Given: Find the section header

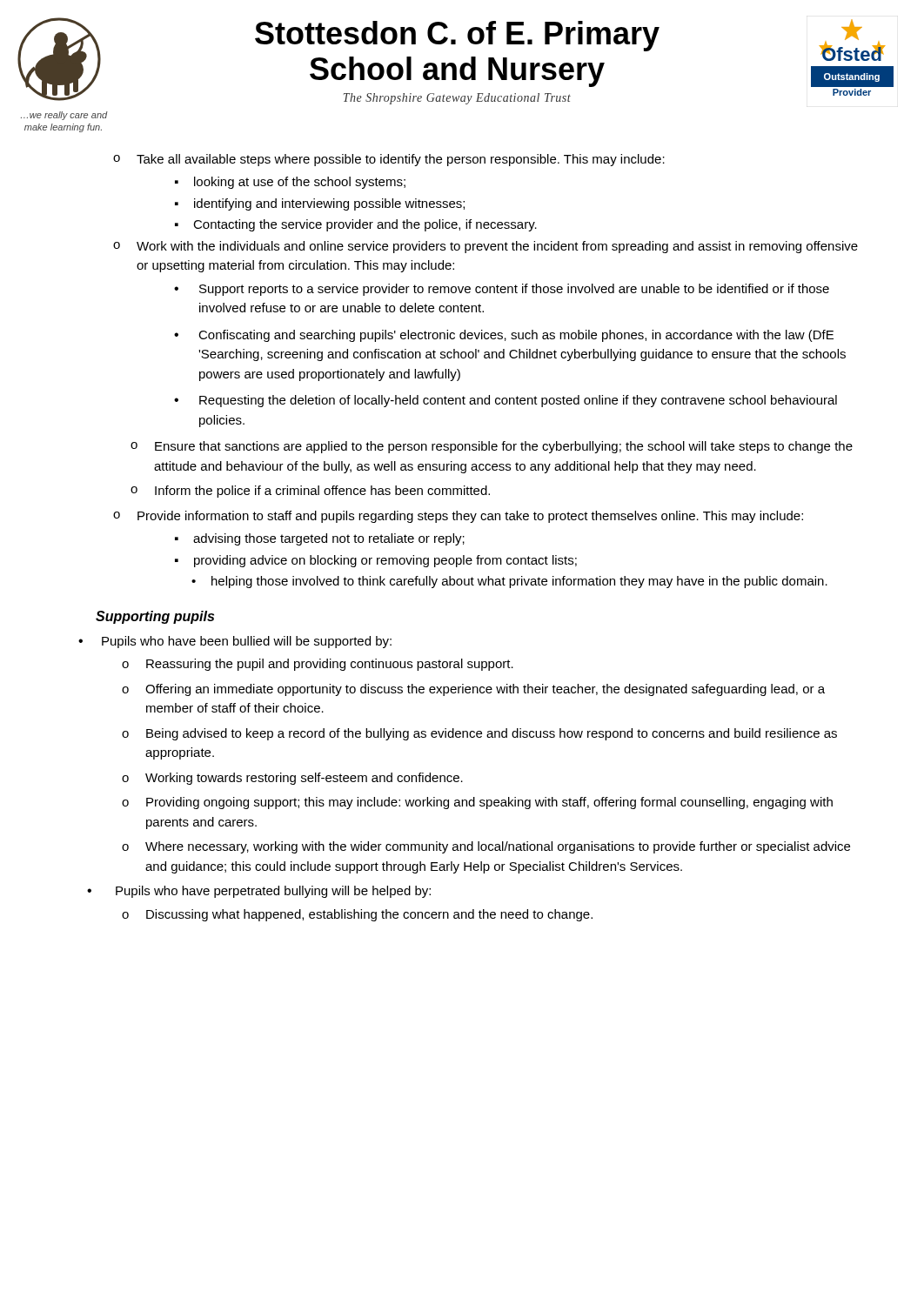Looking at the screenshot, I should 155,616.
